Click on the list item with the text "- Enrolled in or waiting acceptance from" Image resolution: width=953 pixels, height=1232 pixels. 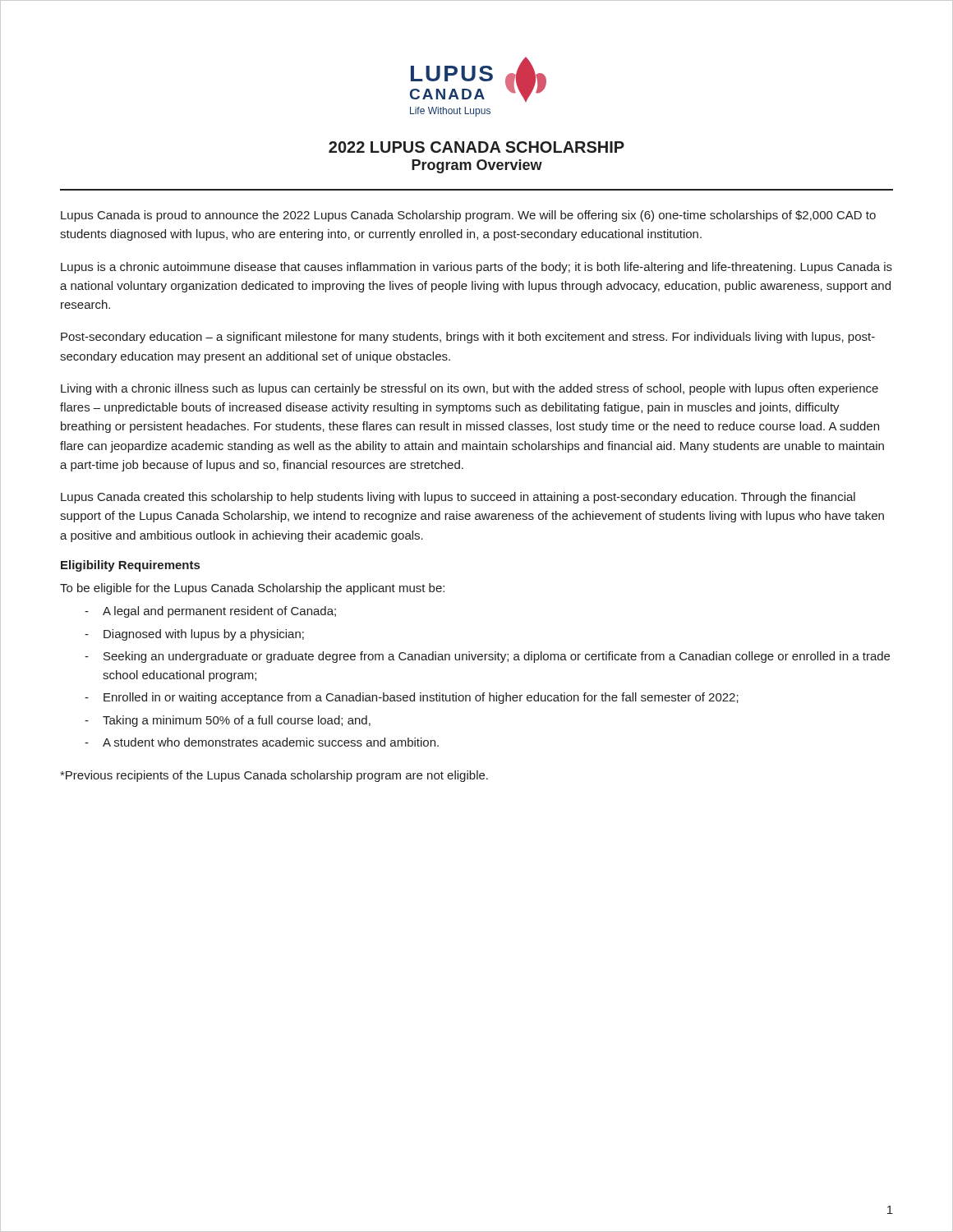476,698
